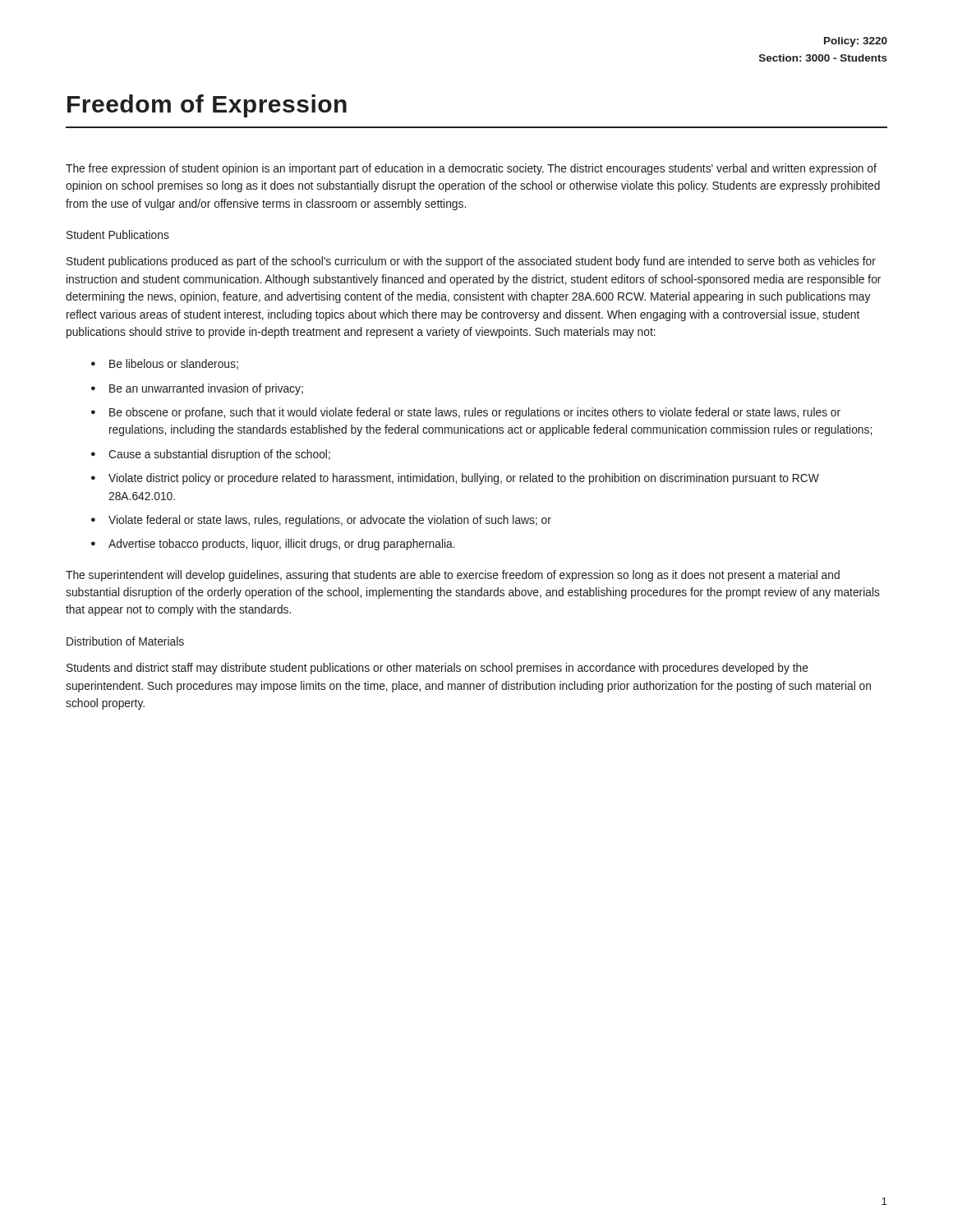Screen dimensions: 1232x953
Task: Find the list item with the text "Be obscene or profane, such that it would"
Action: pyautogui.click(x=491, y=422)
